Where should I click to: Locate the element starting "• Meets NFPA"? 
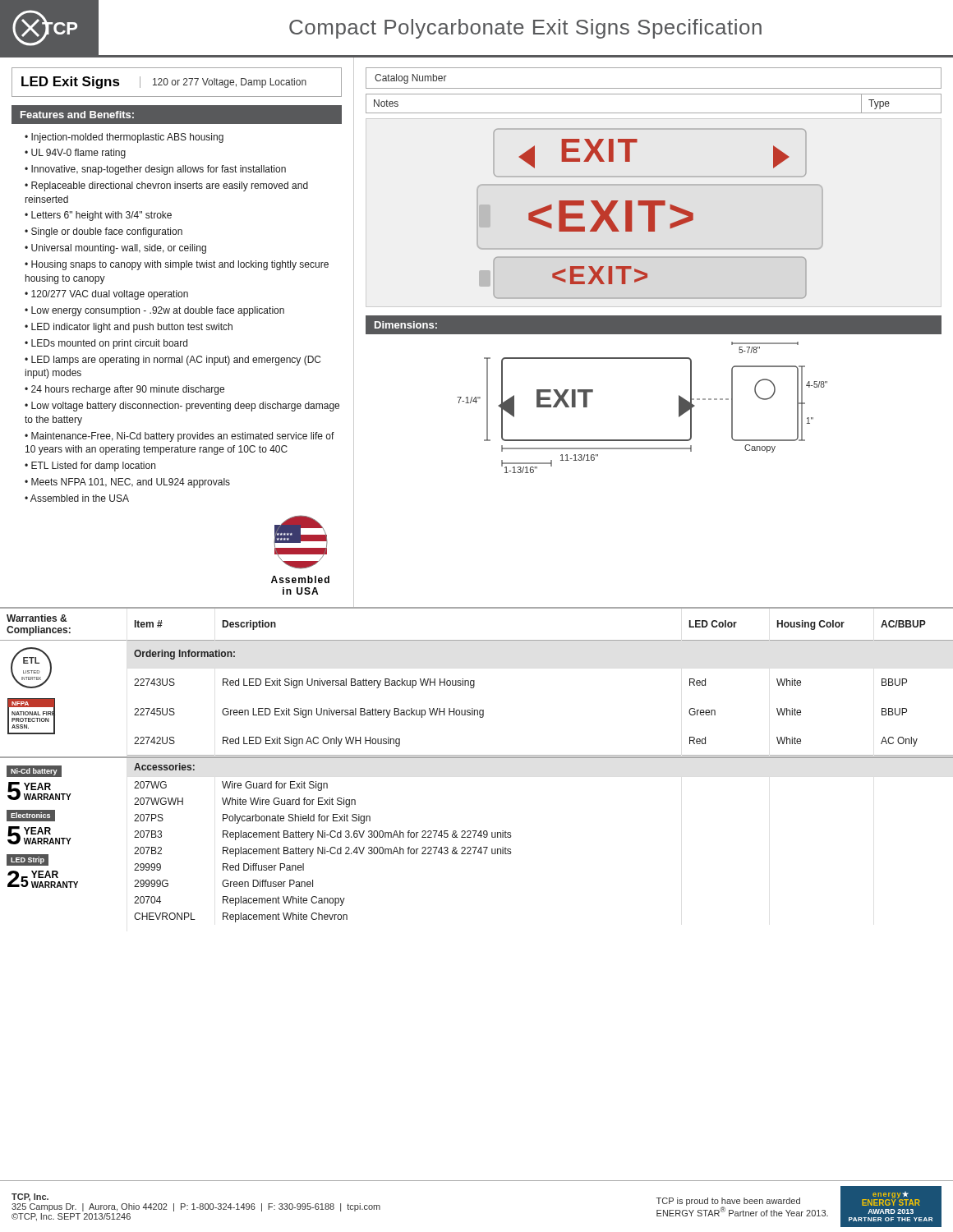(x=127, y=482)
